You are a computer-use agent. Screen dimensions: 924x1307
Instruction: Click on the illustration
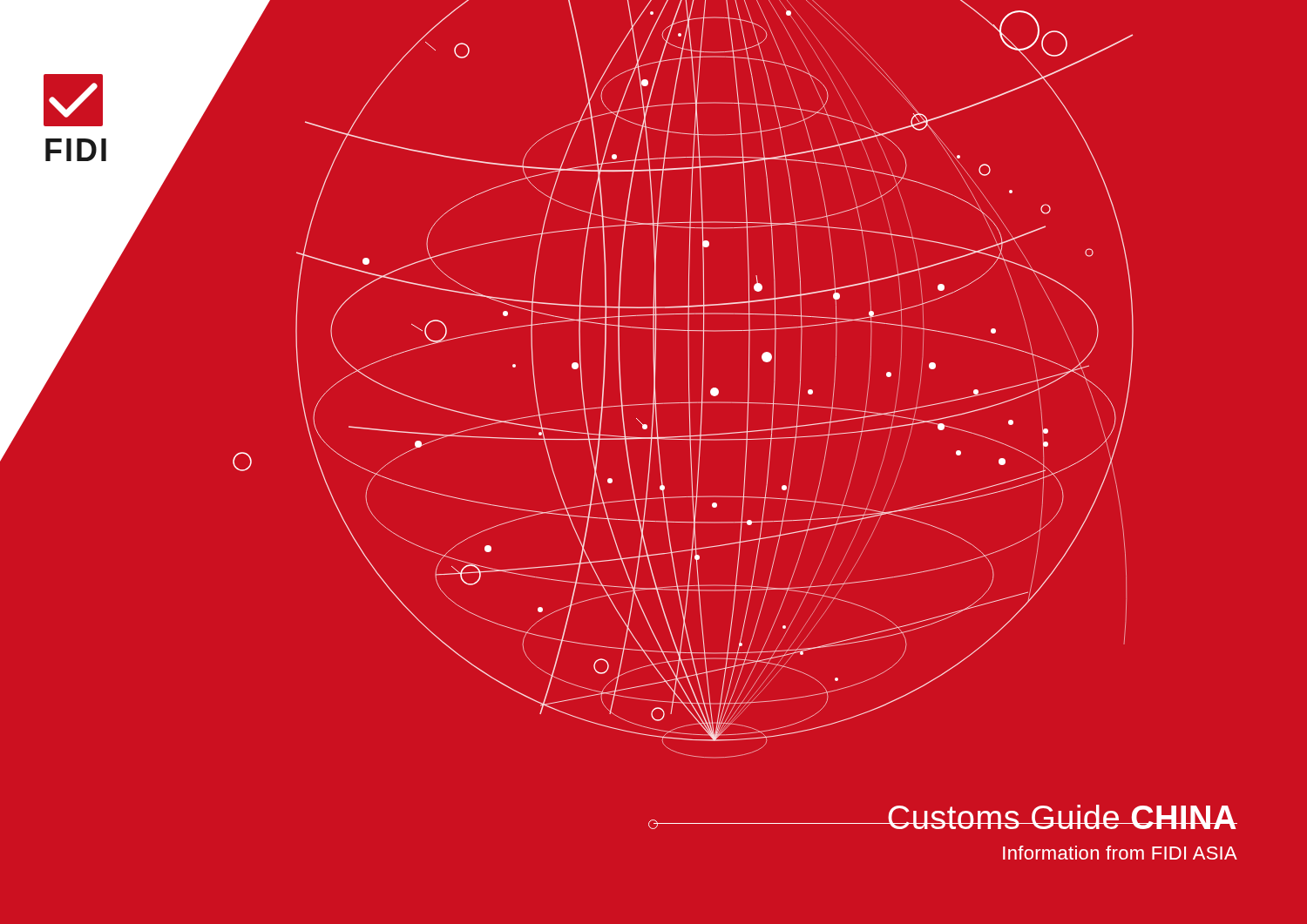pos(675,401)
